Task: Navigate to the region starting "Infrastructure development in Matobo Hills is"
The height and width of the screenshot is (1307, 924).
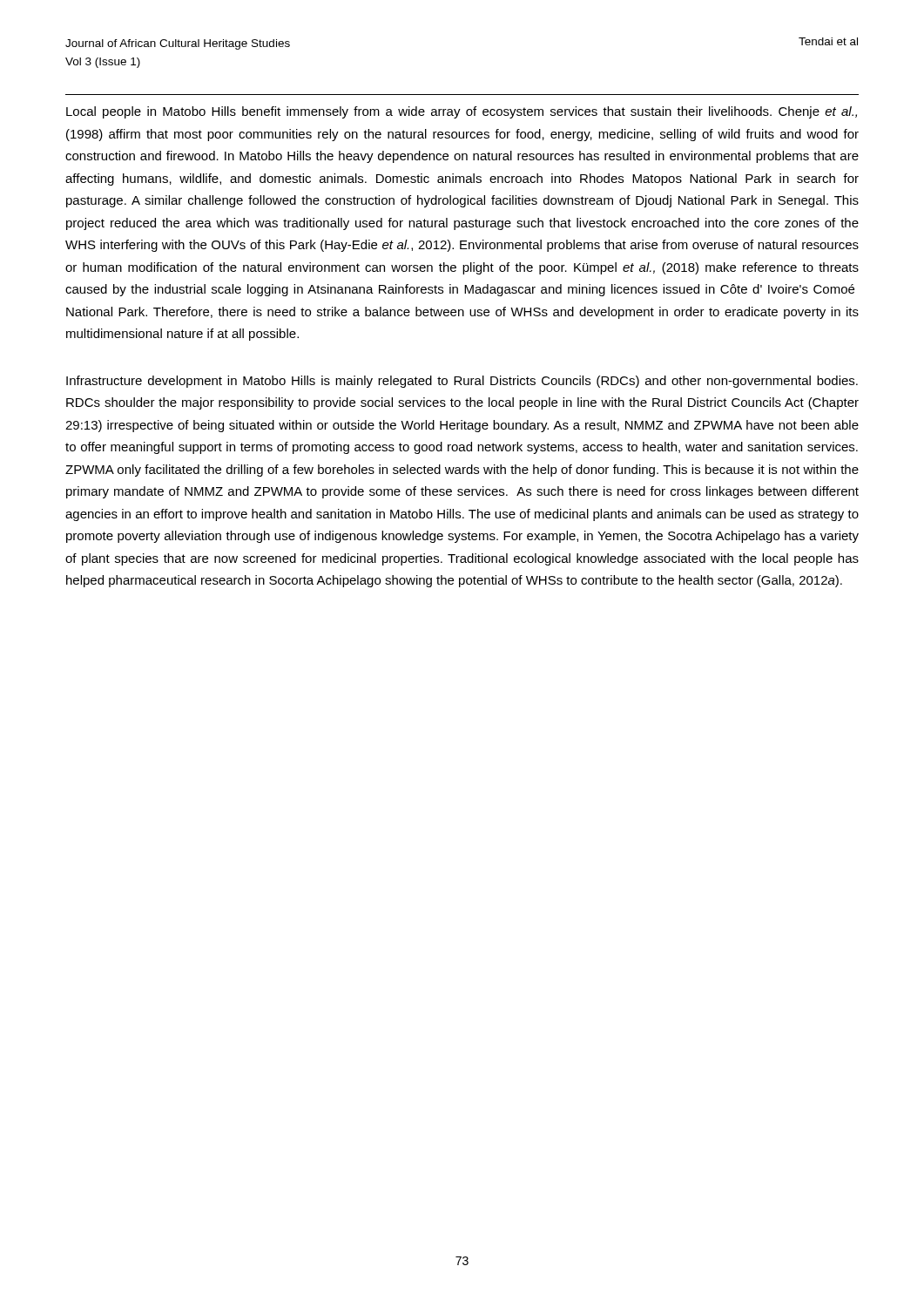Action: click(x=462, y=480)
